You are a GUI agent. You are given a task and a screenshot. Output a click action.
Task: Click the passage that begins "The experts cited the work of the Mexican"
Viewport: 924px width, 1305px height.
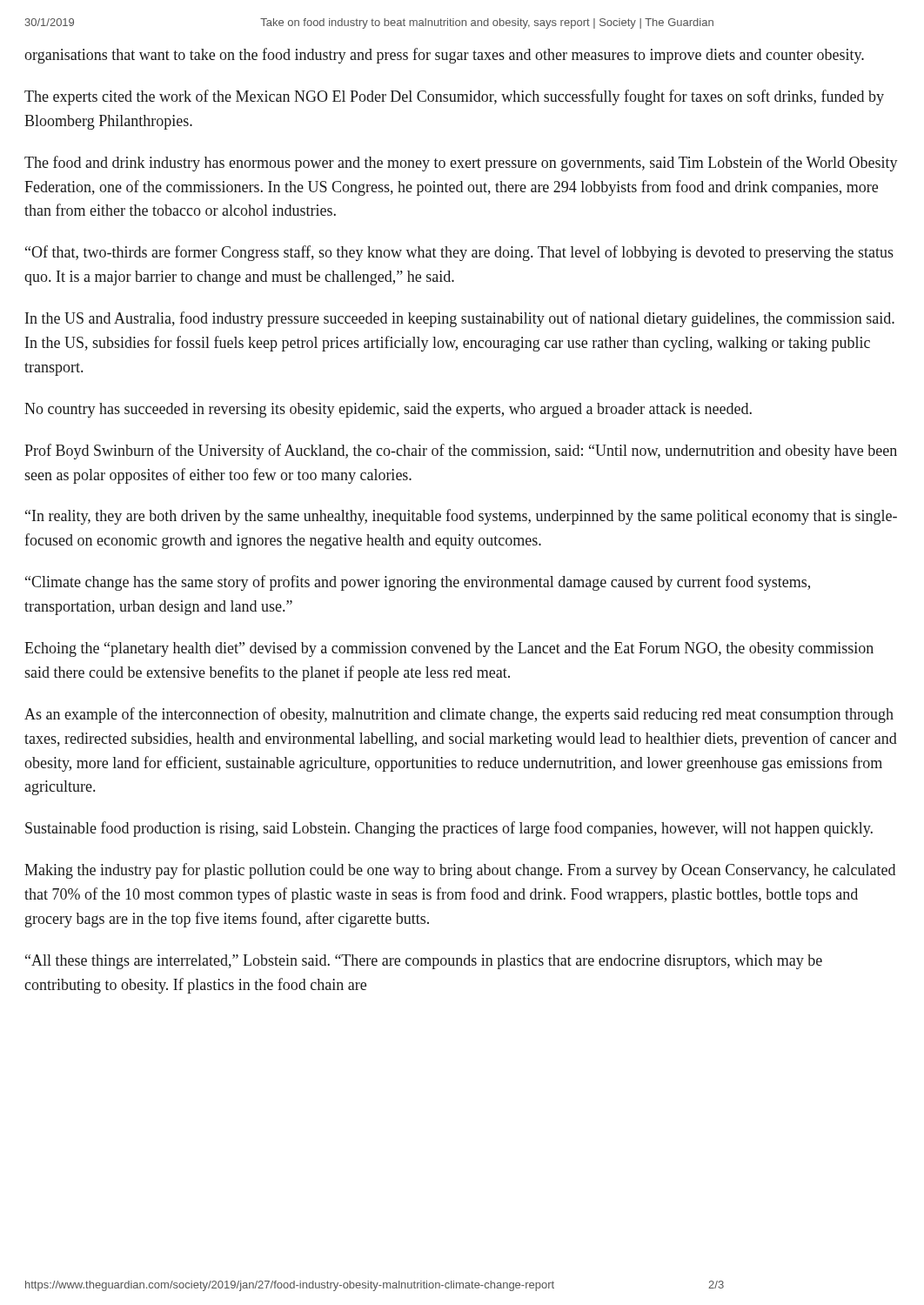pyautogui.click(x=454, y=109)
